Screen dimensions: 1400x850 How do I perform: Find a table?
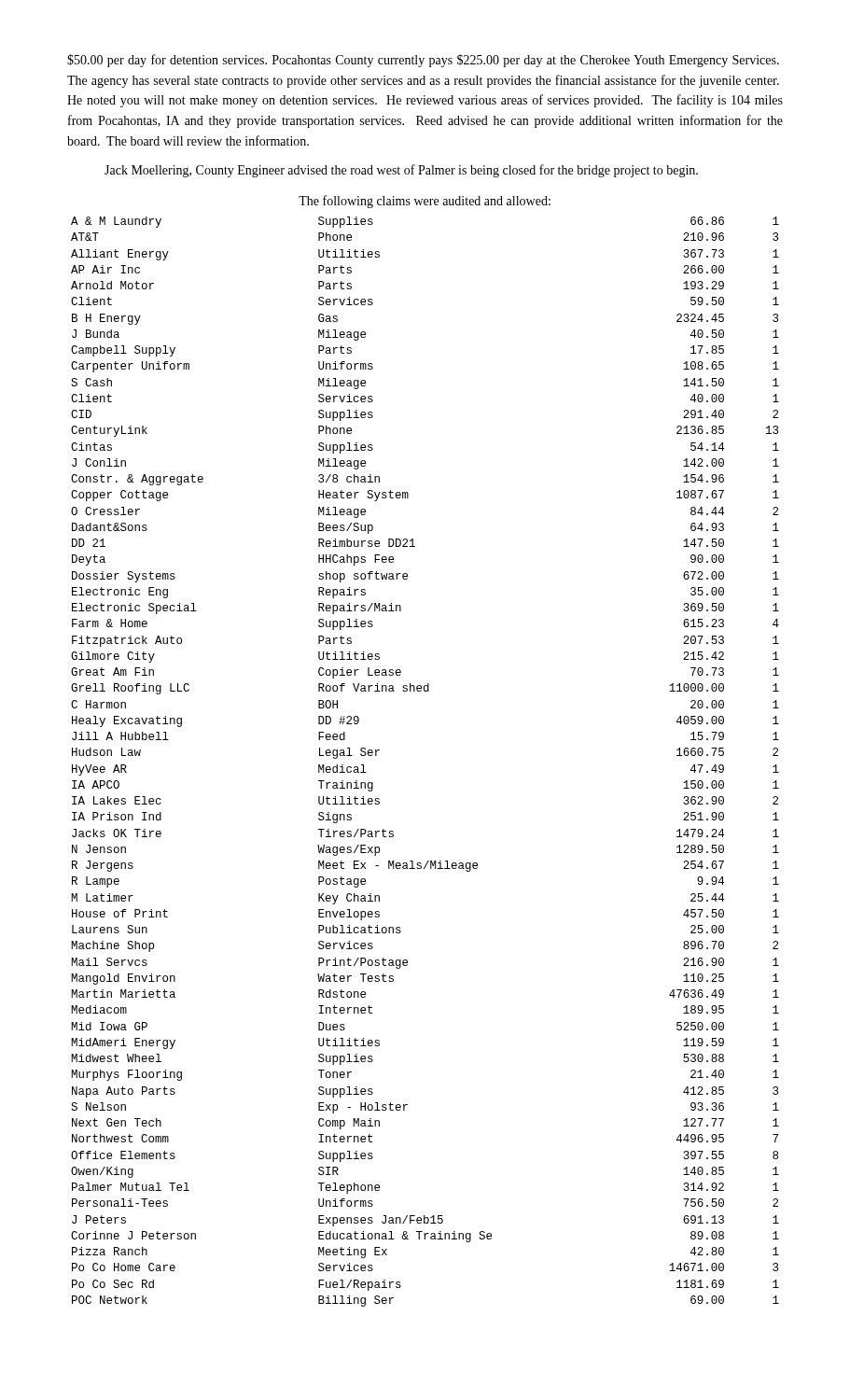[425, 762]
